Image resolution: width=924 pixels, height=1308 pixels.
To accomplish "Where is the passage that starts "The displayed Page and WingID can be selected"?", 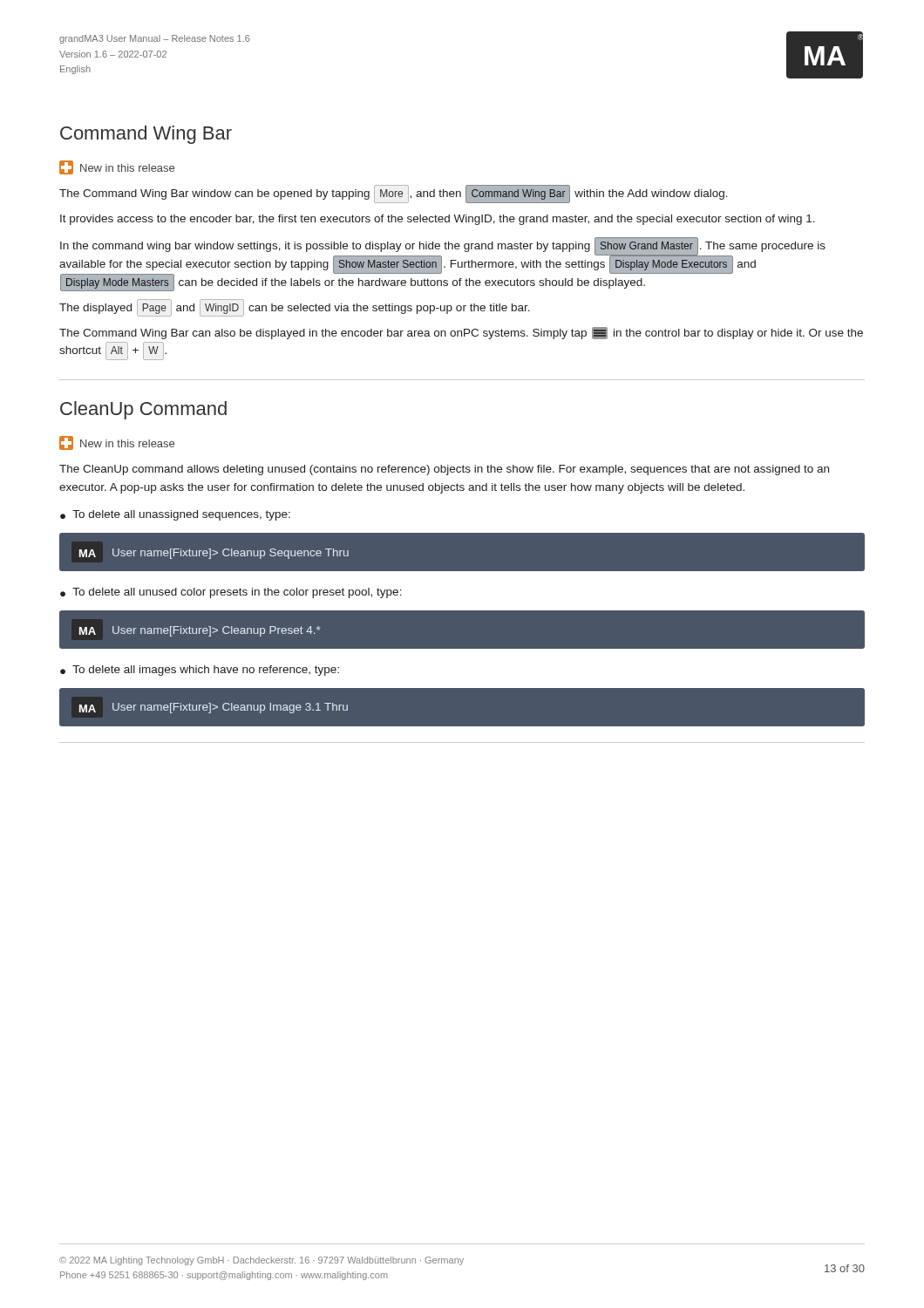I will click(295, 308).
